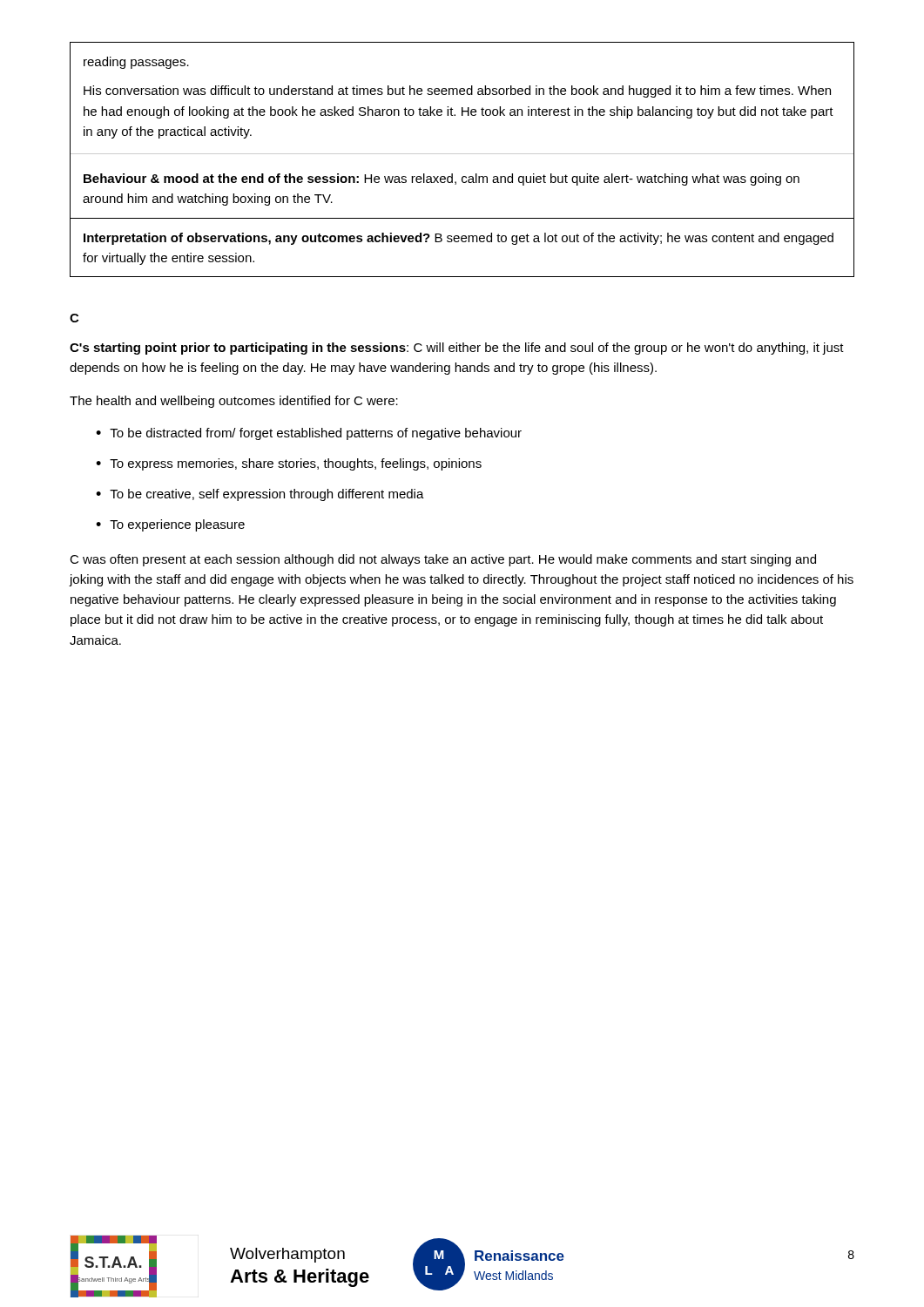924x1307 pixels.
Task: Find the block on this page that starts "• To express memories, share stories, thoughts, feelings,"
Action: pyautogui.click(x=289, y=464)
